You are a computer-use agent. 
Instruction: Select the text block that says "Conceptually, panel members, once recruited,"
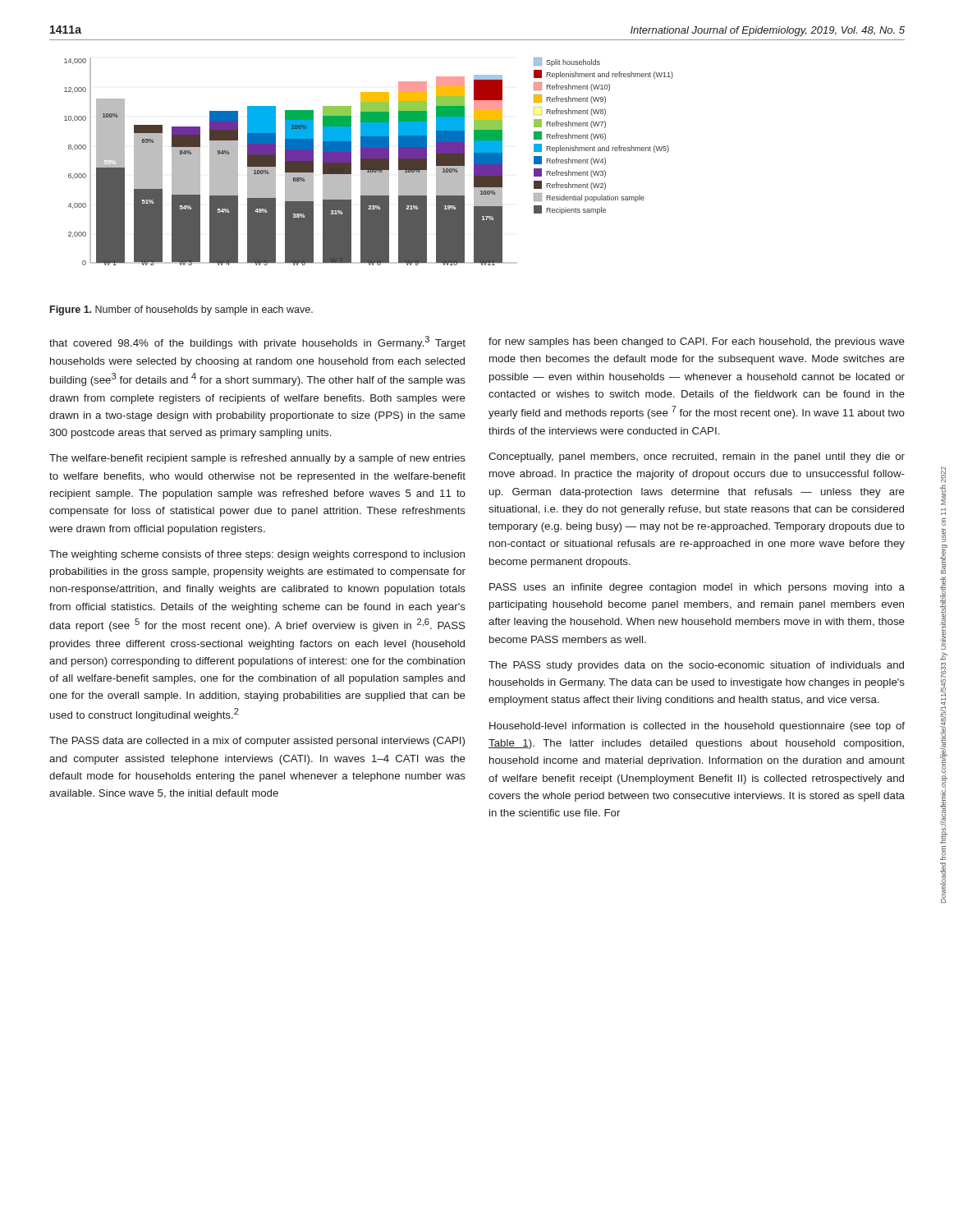pos(697,509)
